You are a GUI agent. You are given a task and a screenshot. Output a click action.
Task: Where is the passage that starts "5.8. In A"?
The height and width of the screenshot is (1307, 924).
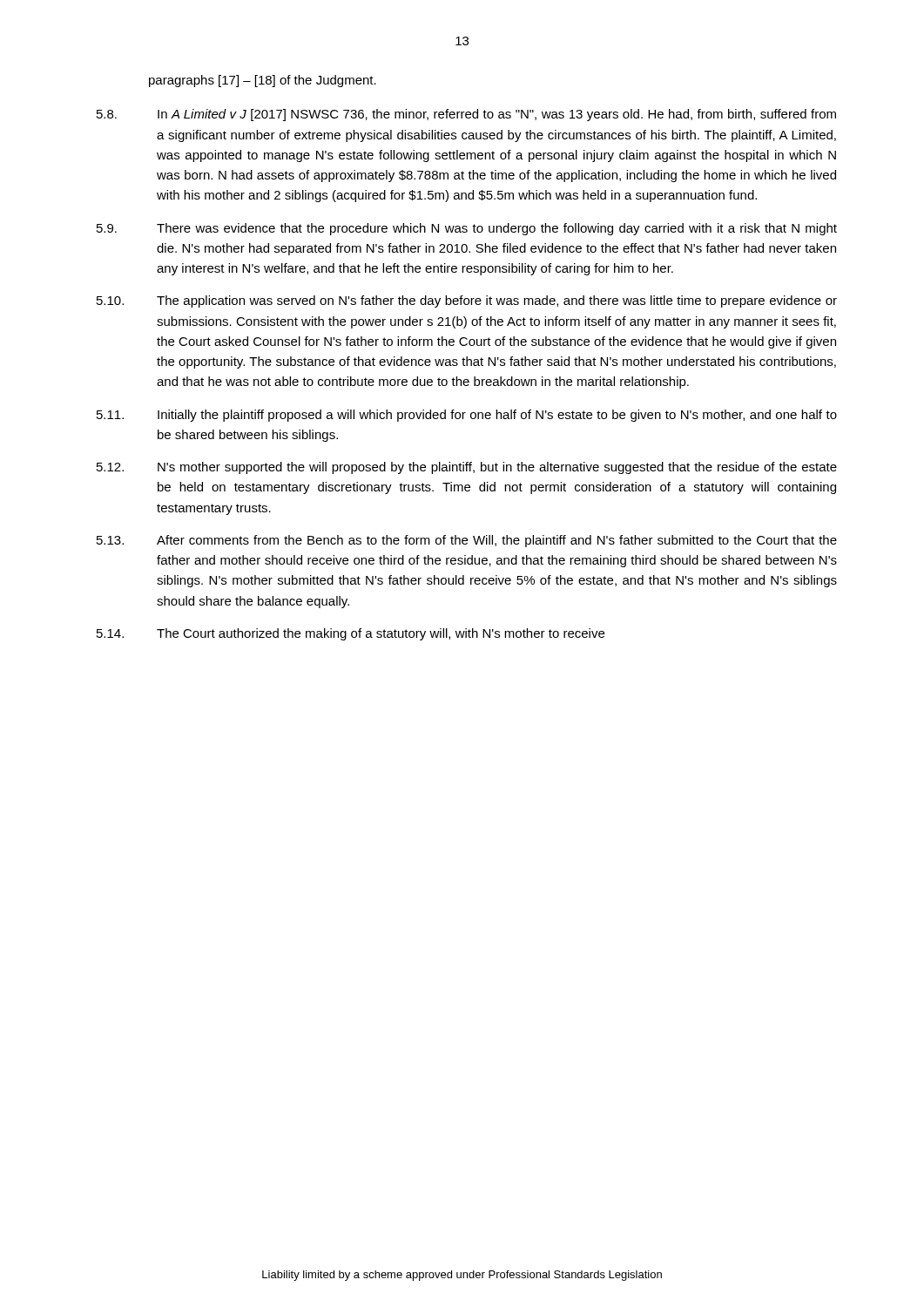point(466,155)
